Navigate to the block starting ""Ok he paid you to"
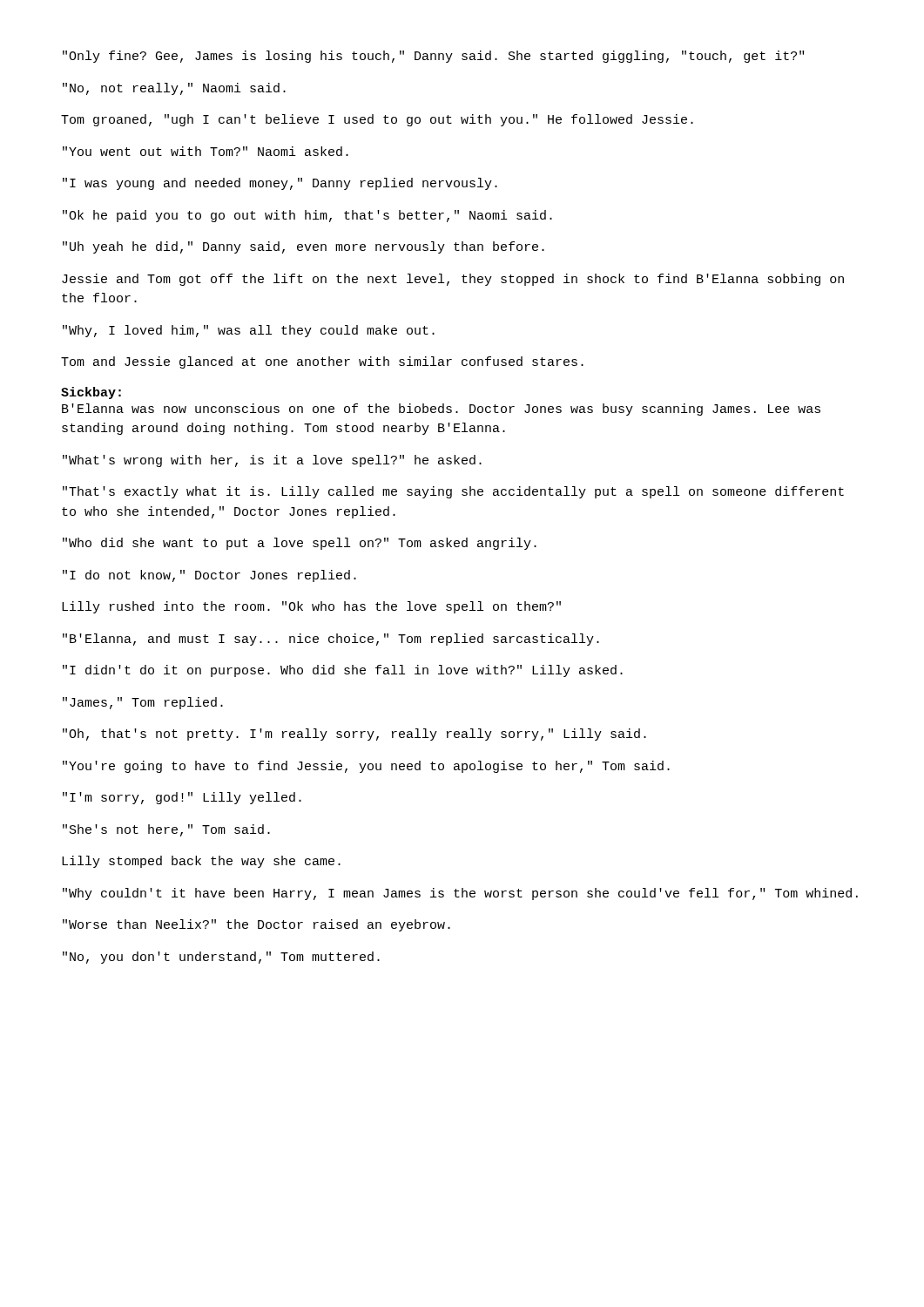This screenshot has width=924, height=1307. (308, 216)
